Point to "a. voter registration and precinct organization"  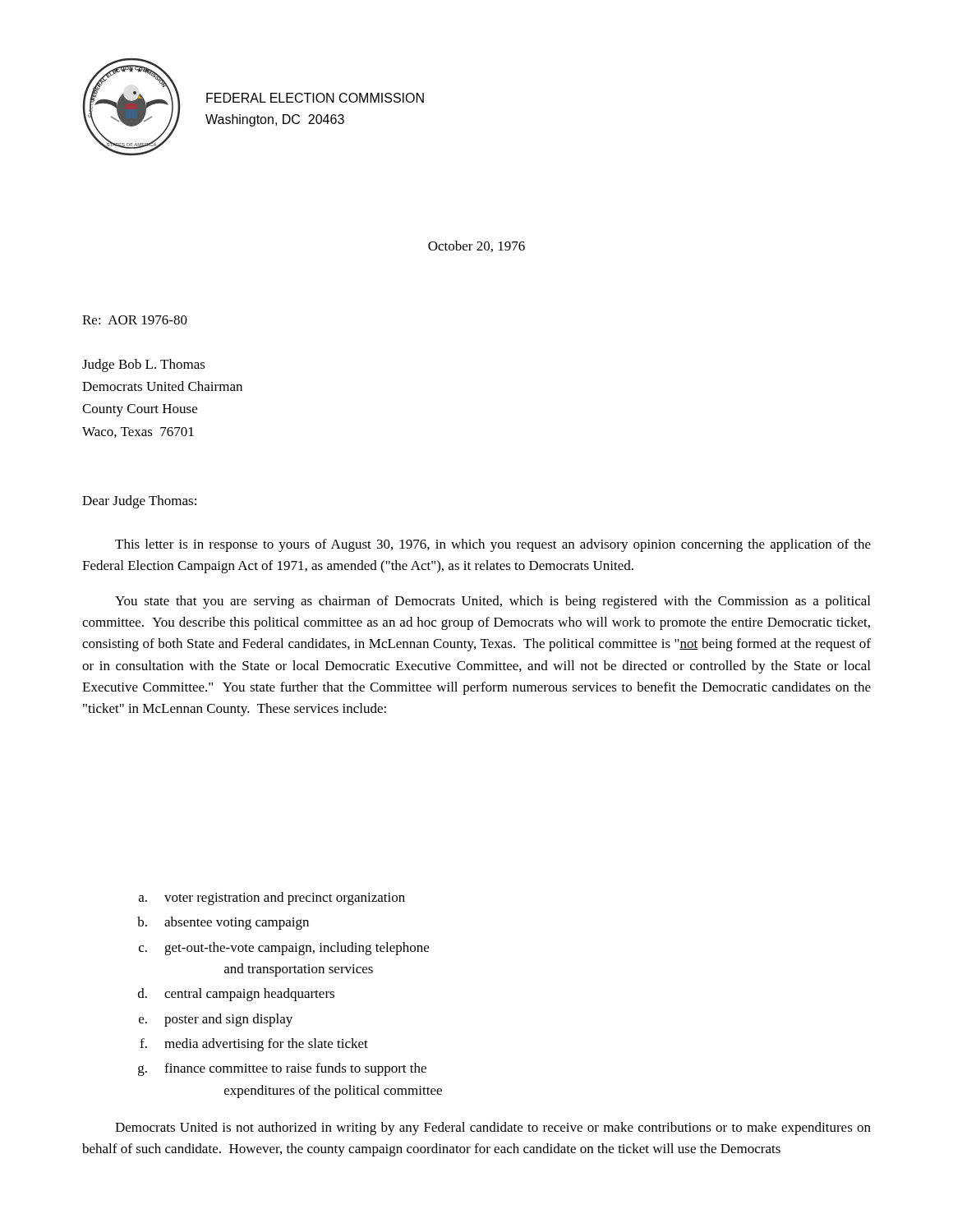272,899
